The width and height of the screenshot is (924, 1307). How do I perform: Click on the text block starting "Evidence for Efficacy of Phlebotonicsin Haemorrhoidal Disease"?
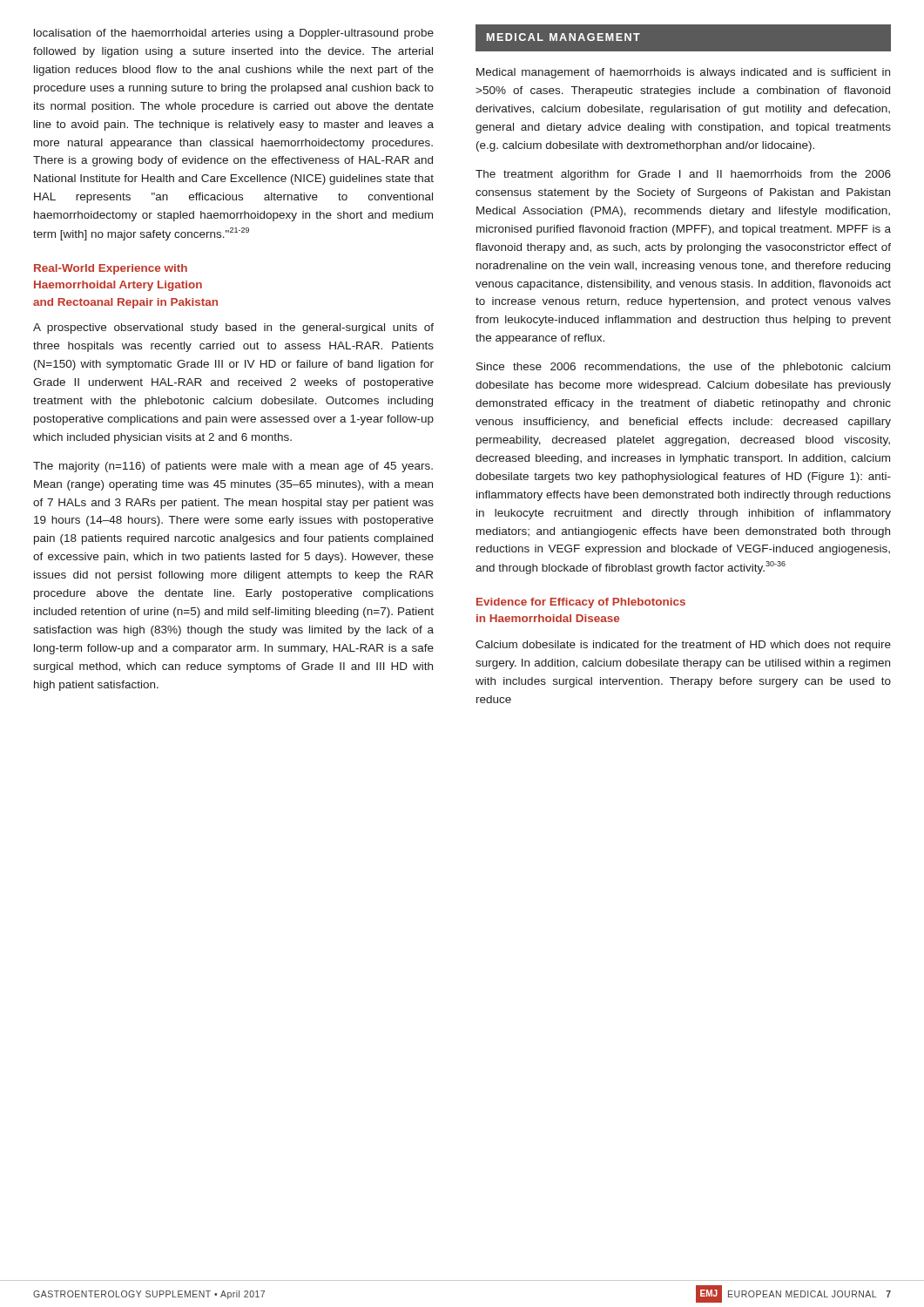pyautogui.click(x=683, y=610)
